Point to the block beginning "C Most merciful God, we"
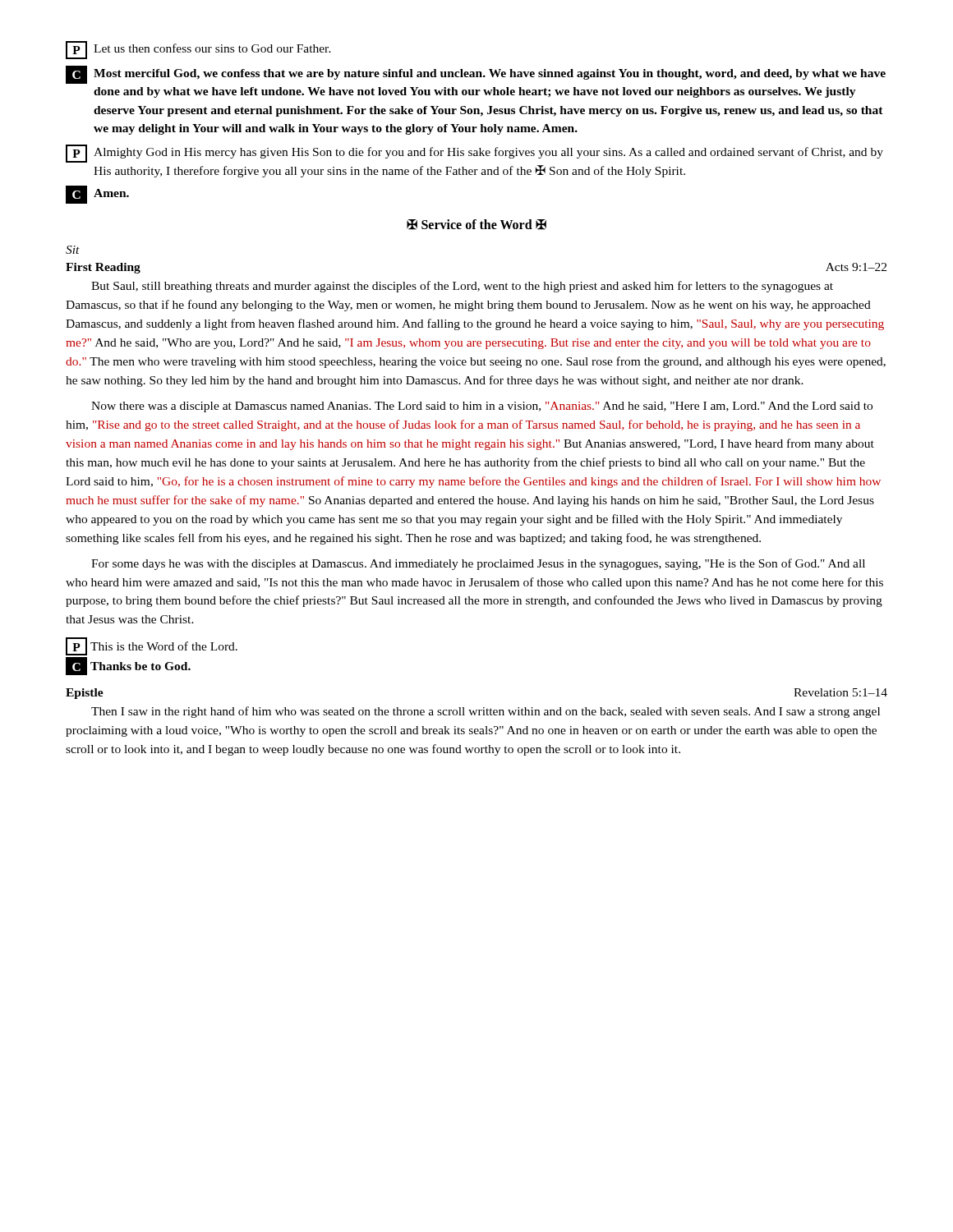 476,101
